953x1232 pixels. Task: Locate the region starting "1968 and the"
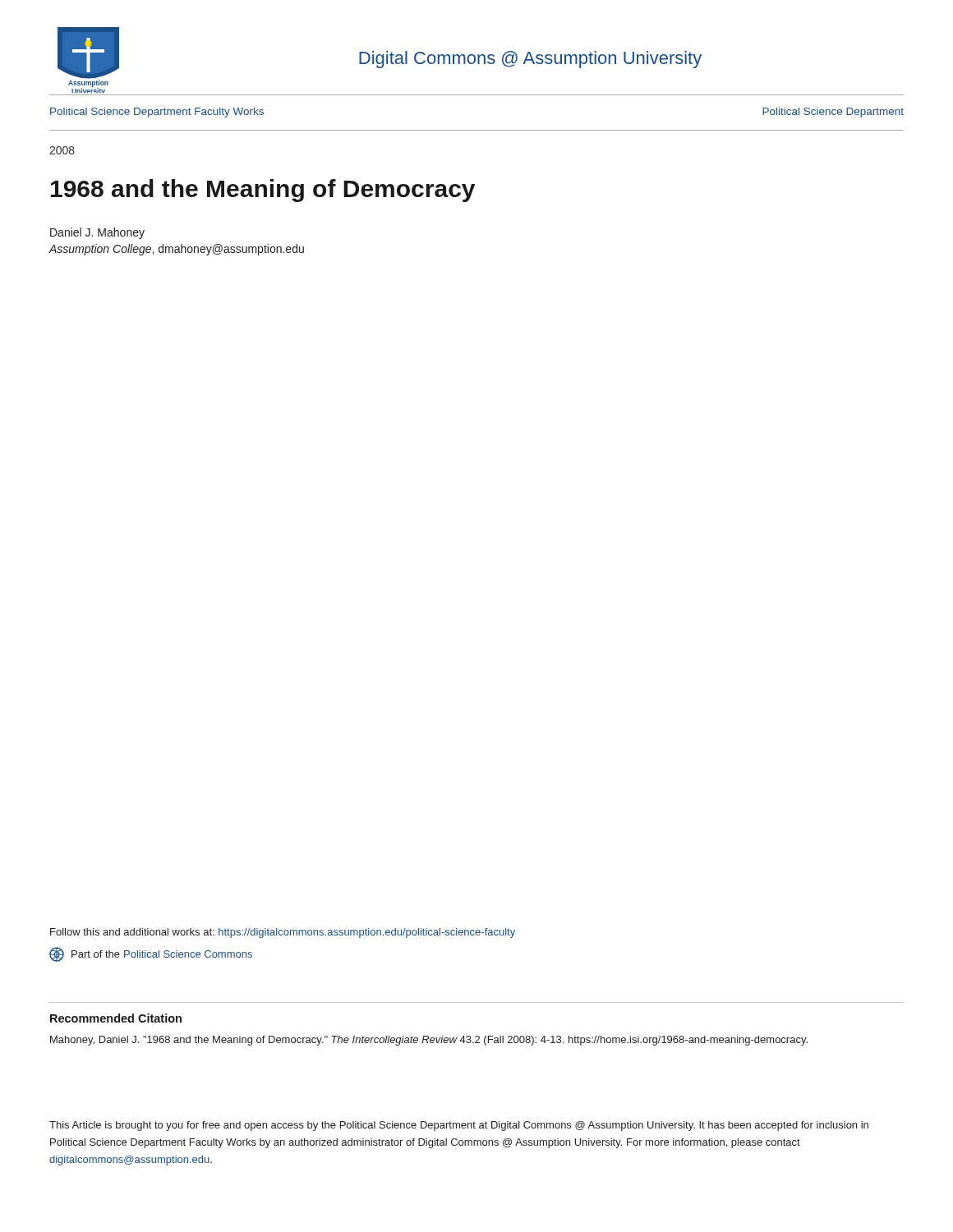point(262,188)
